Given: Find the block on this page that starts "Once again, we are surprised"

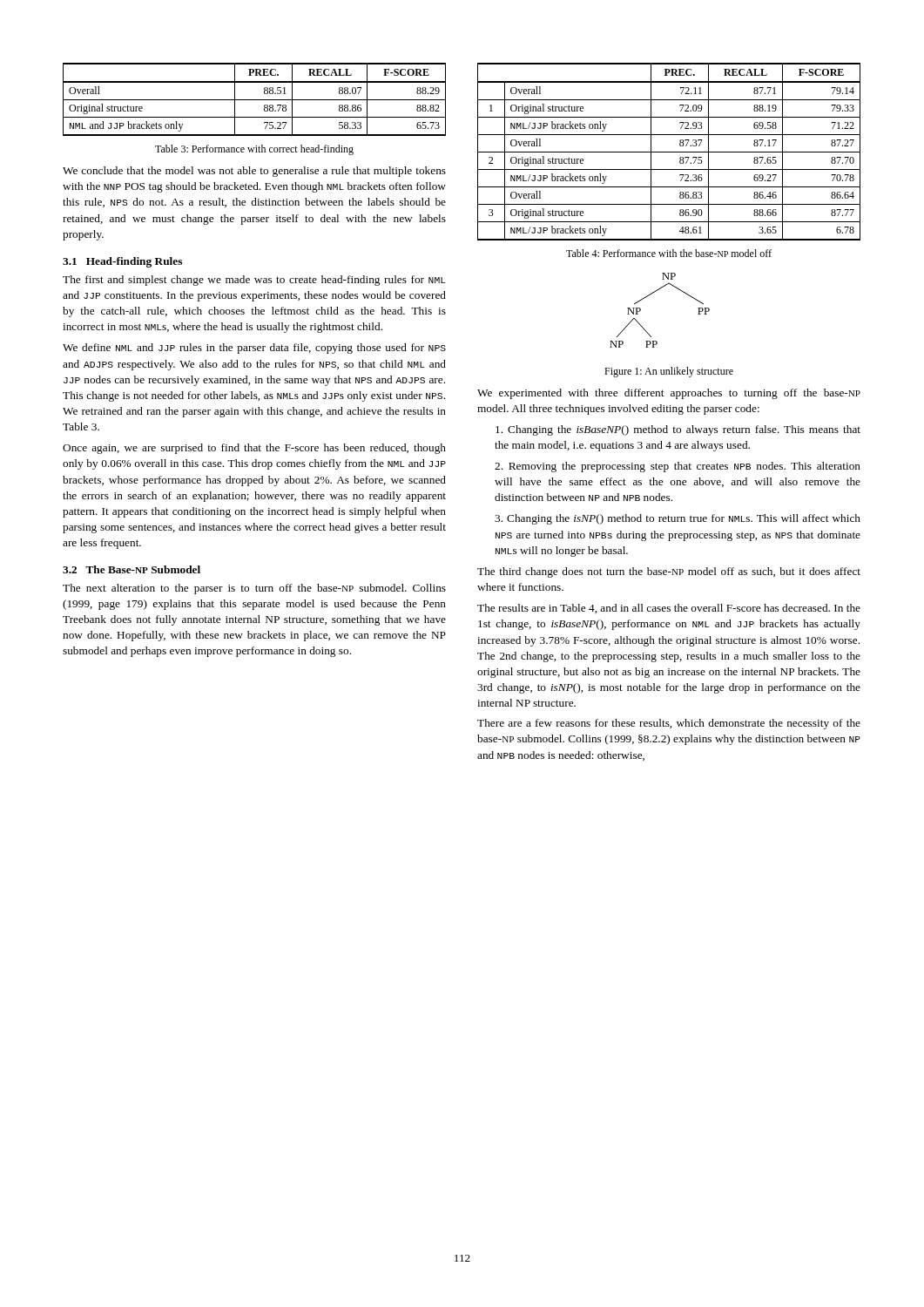Looking at the screenshot, I should [254, 495].
